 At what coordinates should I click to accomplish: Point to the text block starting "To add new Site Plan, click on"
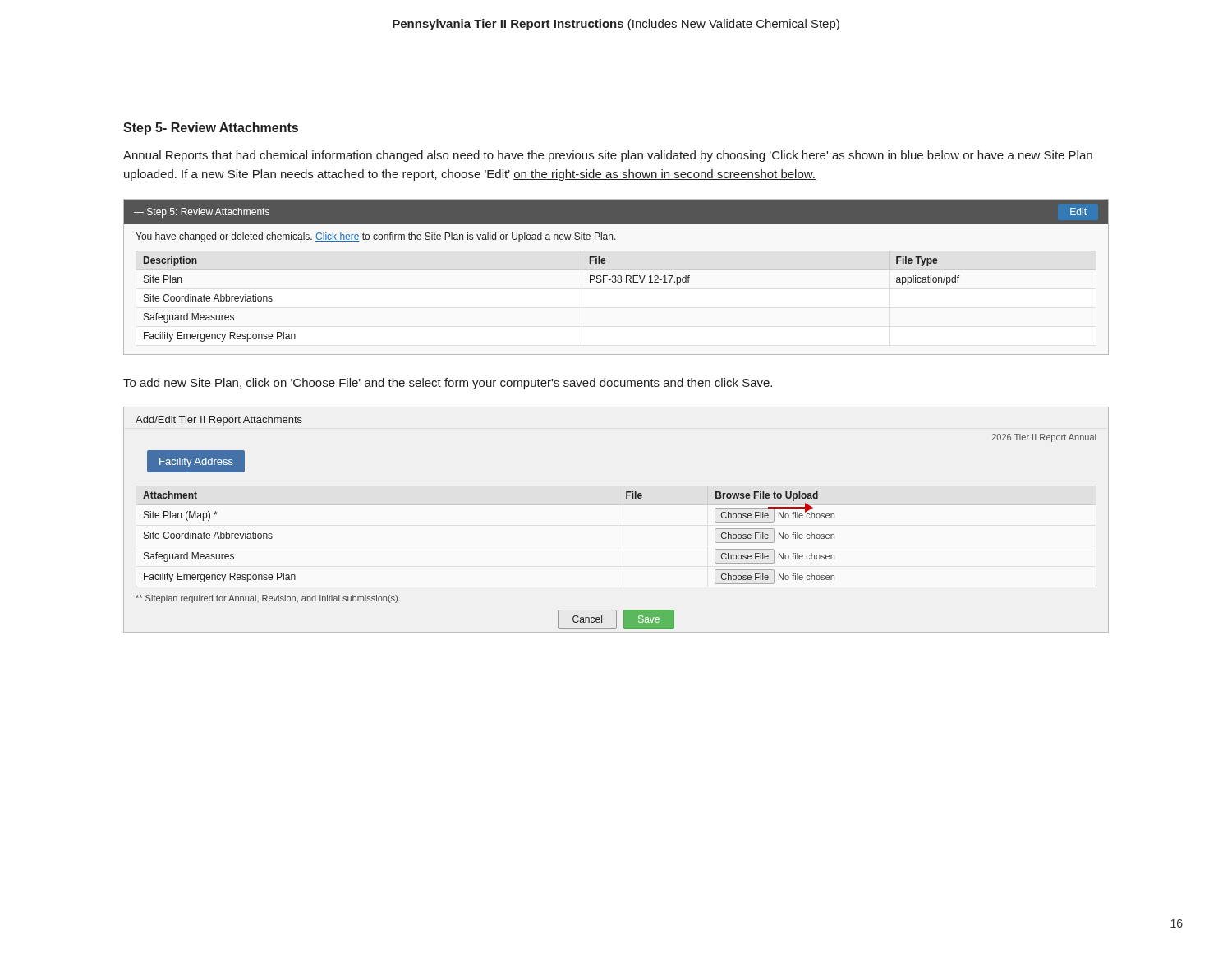(x=448, y=382)
